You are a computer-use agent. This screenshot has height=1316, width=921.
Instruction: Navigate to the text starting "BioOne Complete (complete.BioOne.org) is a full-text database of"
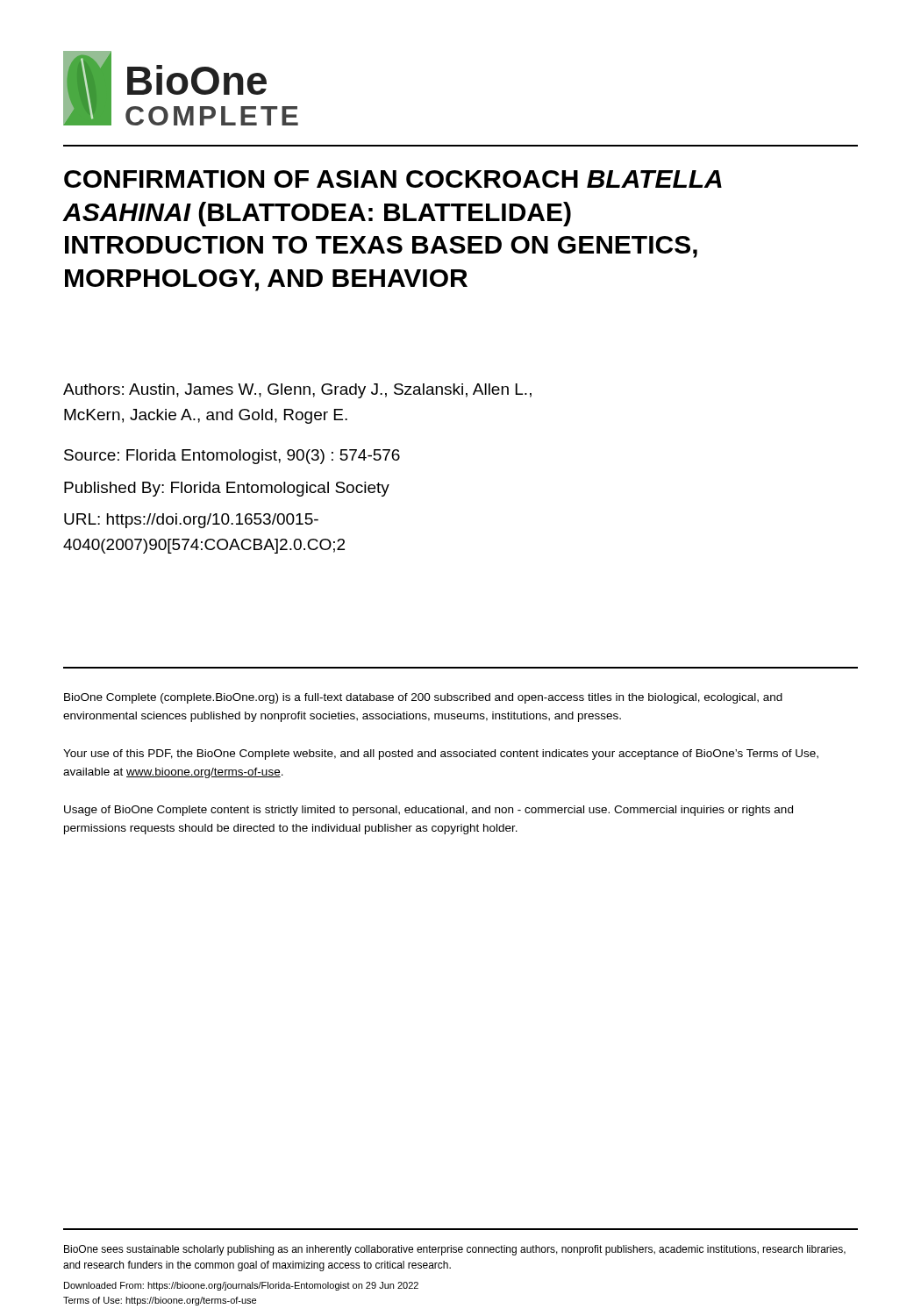(x=423, y=706)
